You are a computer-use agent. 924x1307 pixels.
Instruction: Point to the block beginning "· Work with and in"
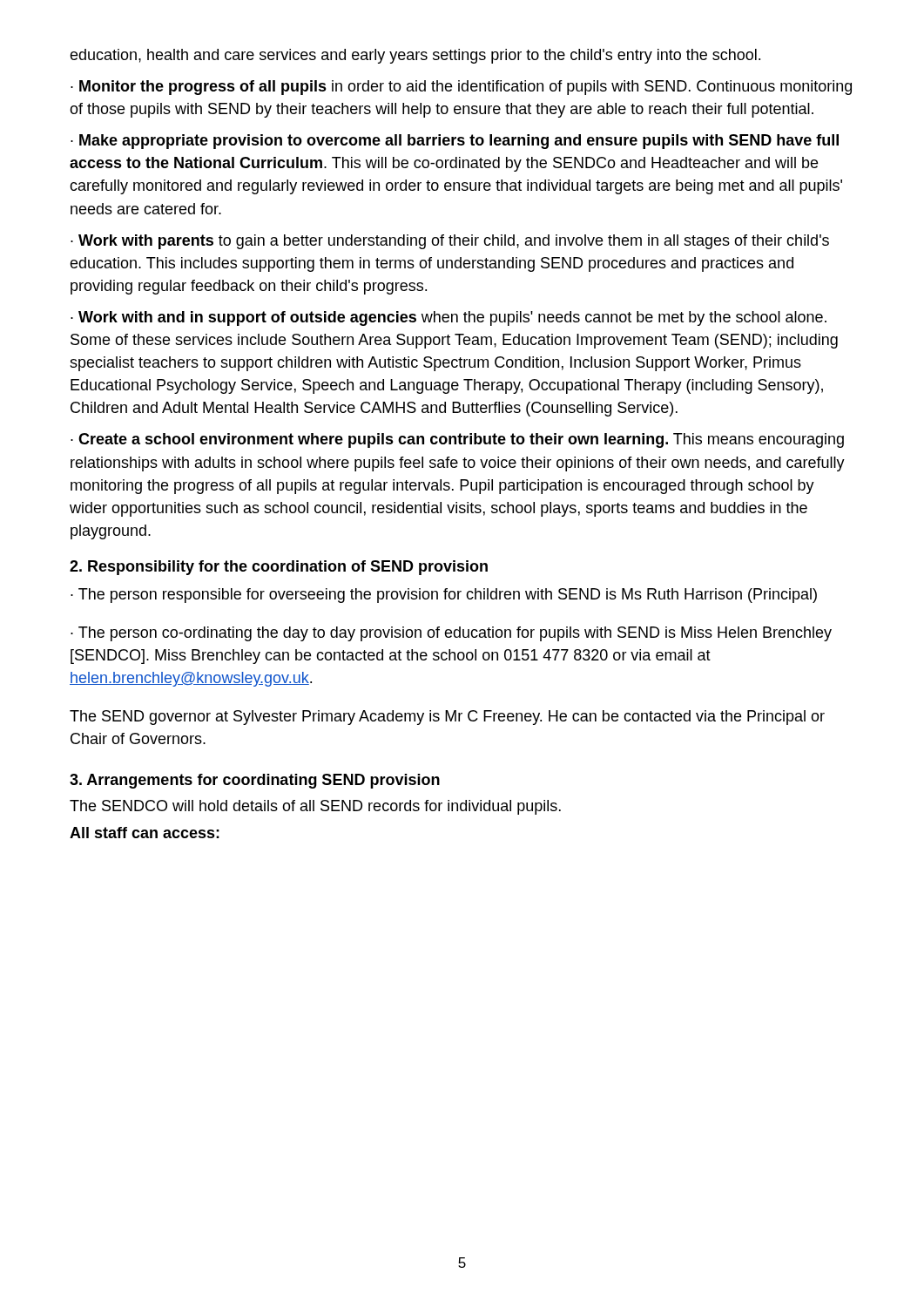click(454, 363)
